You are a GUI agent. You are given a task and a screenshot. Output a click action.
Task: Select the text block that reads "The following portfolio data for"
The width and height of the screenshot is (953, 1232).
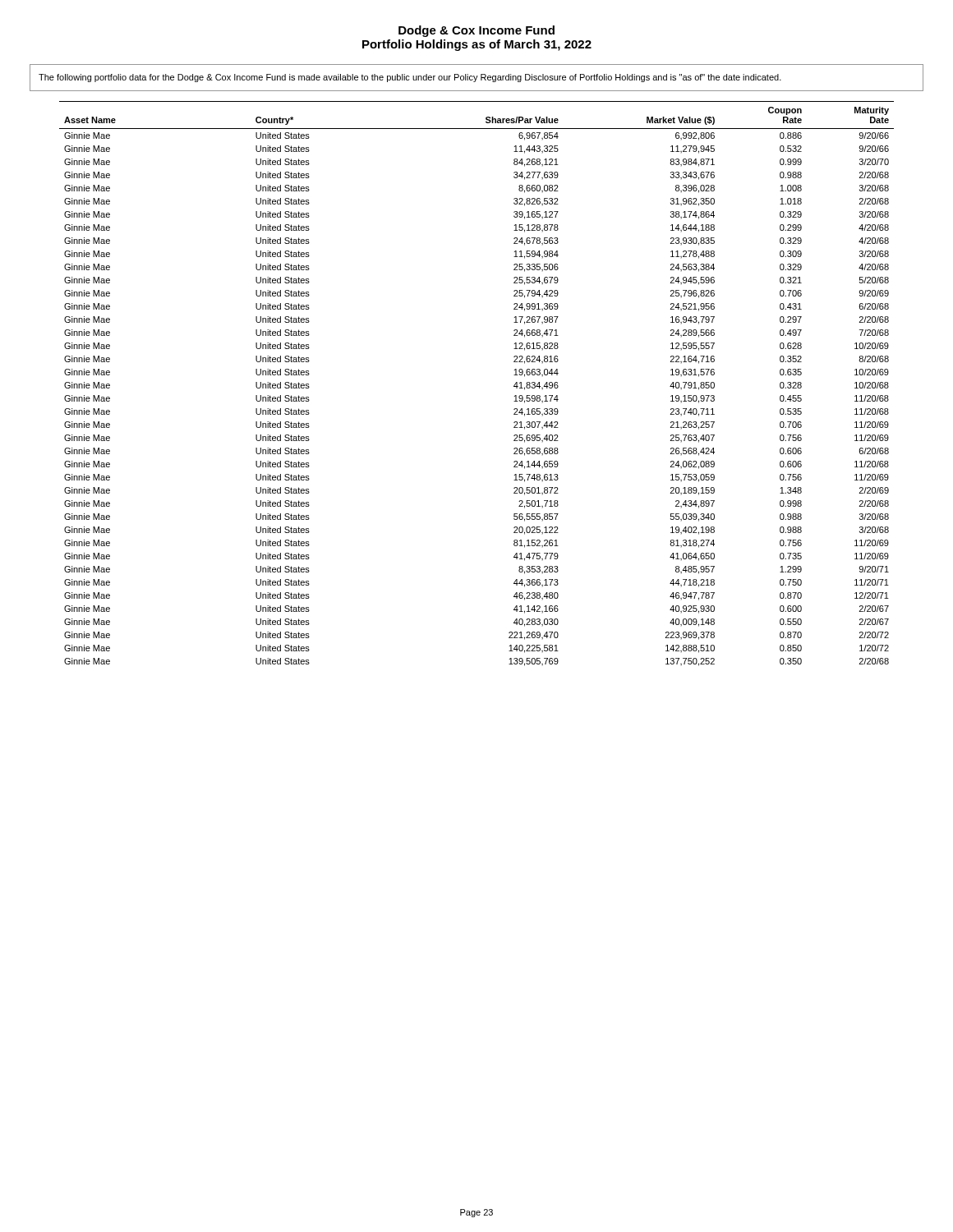410,77
